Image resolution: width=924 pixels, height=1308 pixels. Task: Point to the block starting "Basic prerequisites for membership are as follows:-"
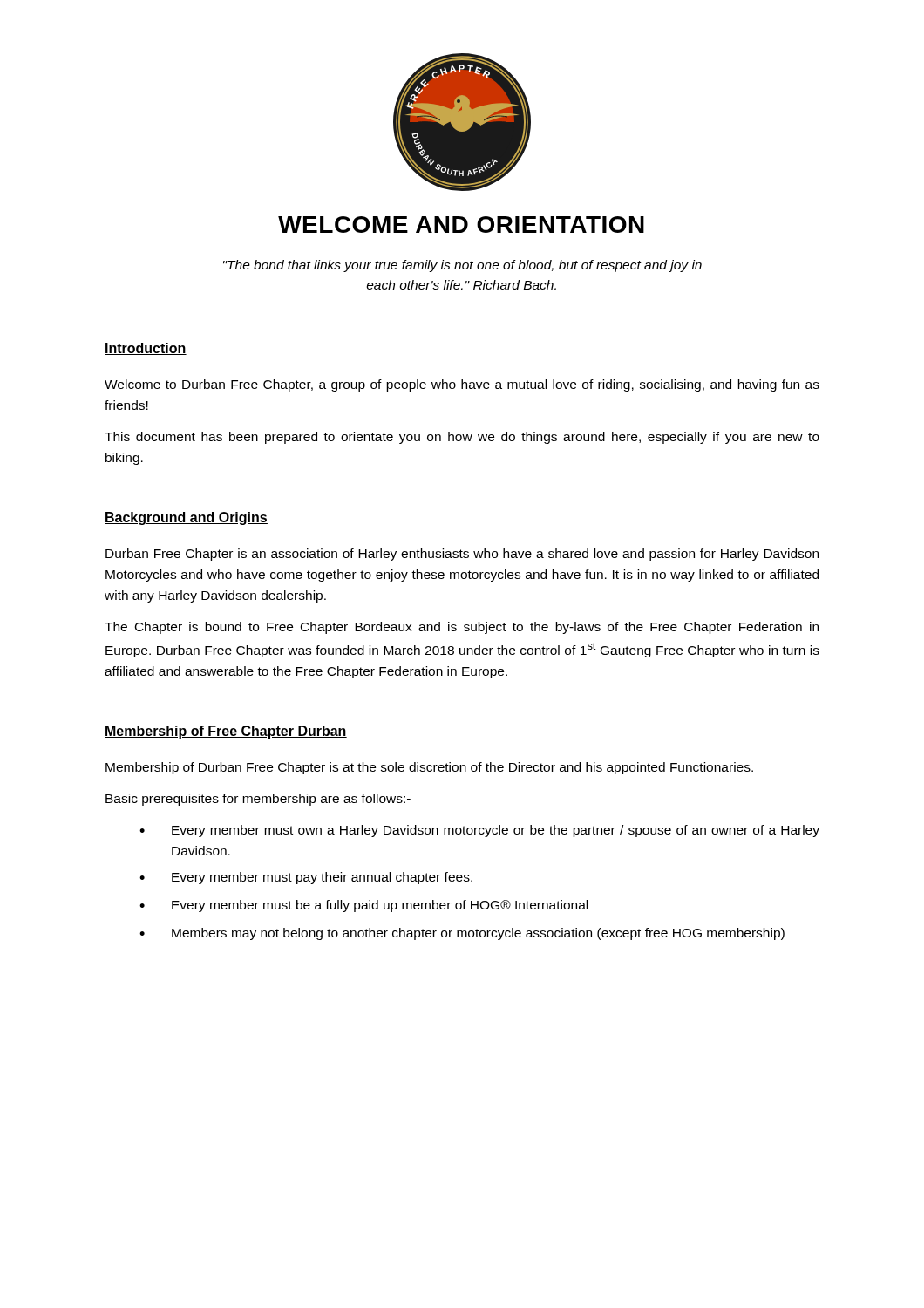[258, 798]
